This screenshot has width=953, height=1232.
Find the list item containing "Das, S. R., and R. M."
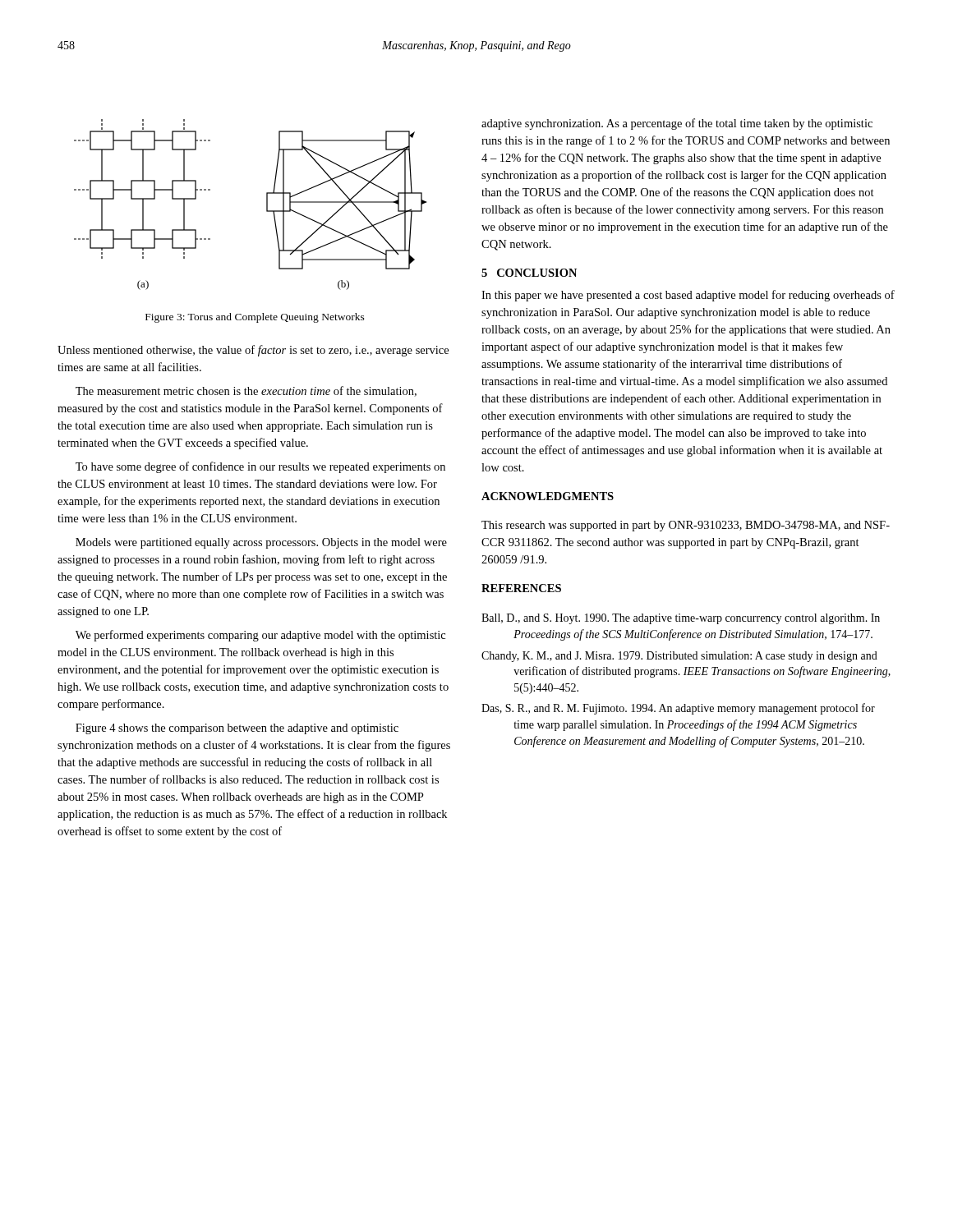[x=678, y=725]
